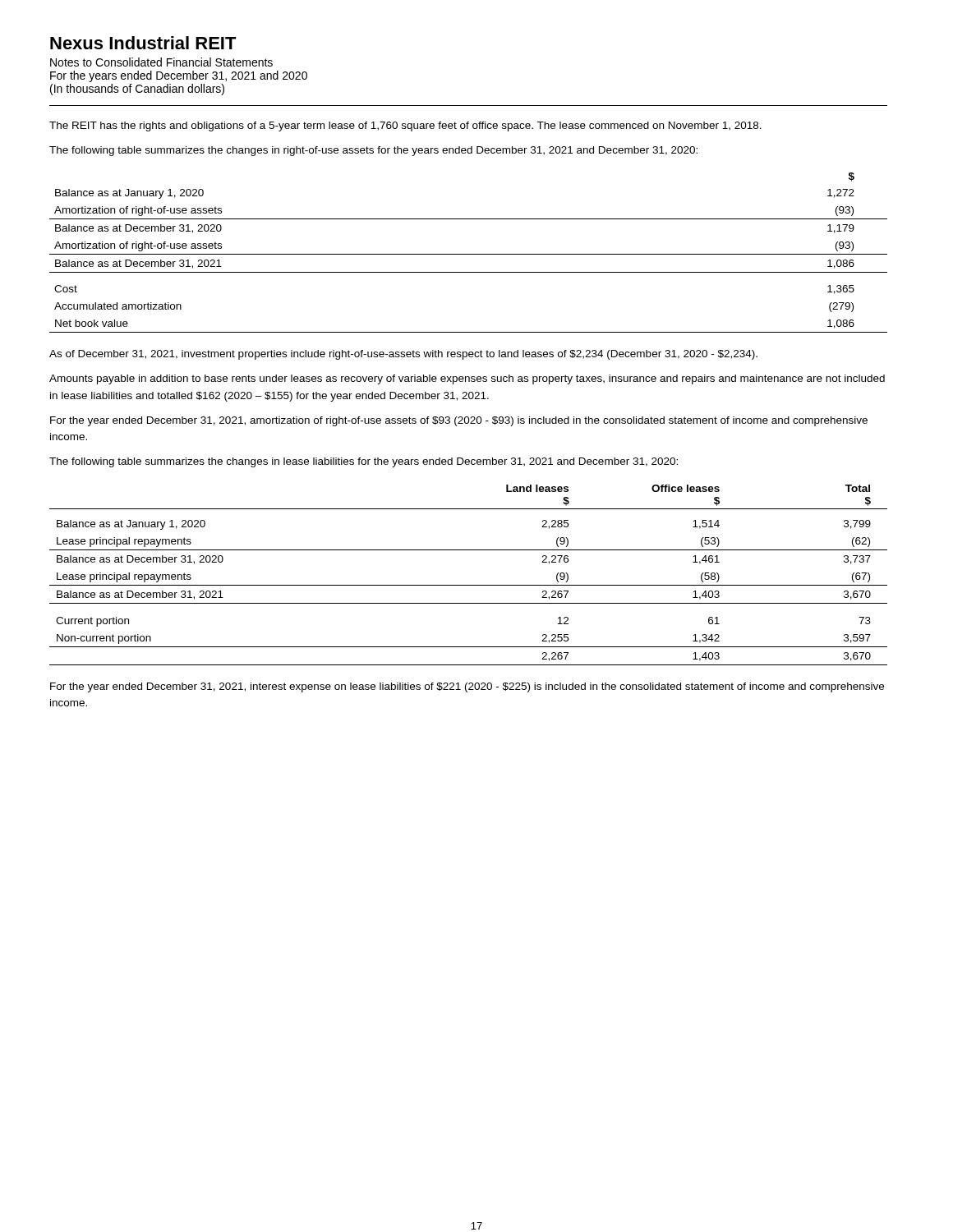Image resolution: width=953 pixels, height=1232 pixels.
Task: Find "Nexus Industrial REIT" on this page
Action: [143, 43]
